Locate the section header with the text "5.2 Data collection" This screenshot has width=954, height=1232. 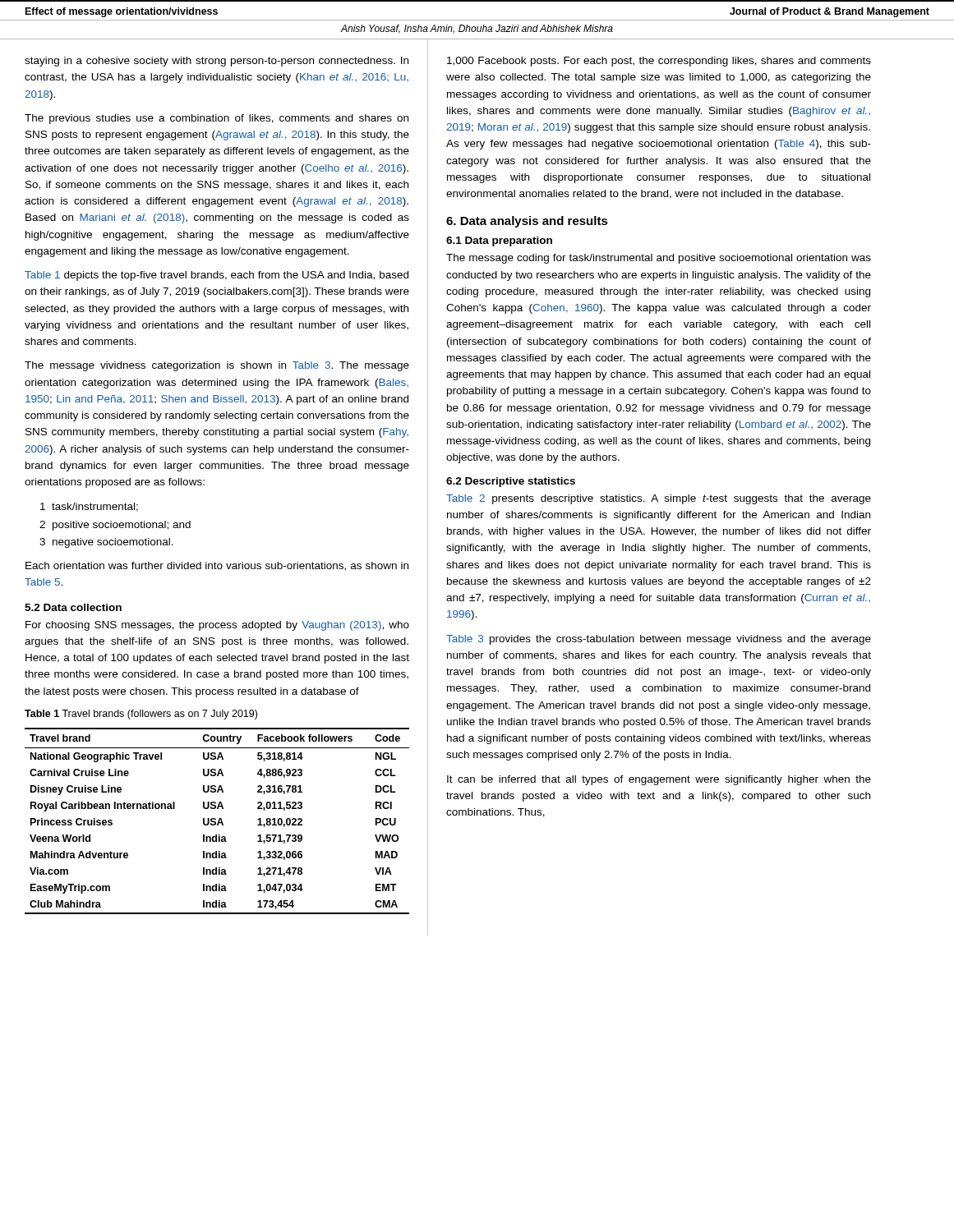(x=73, y=607)
